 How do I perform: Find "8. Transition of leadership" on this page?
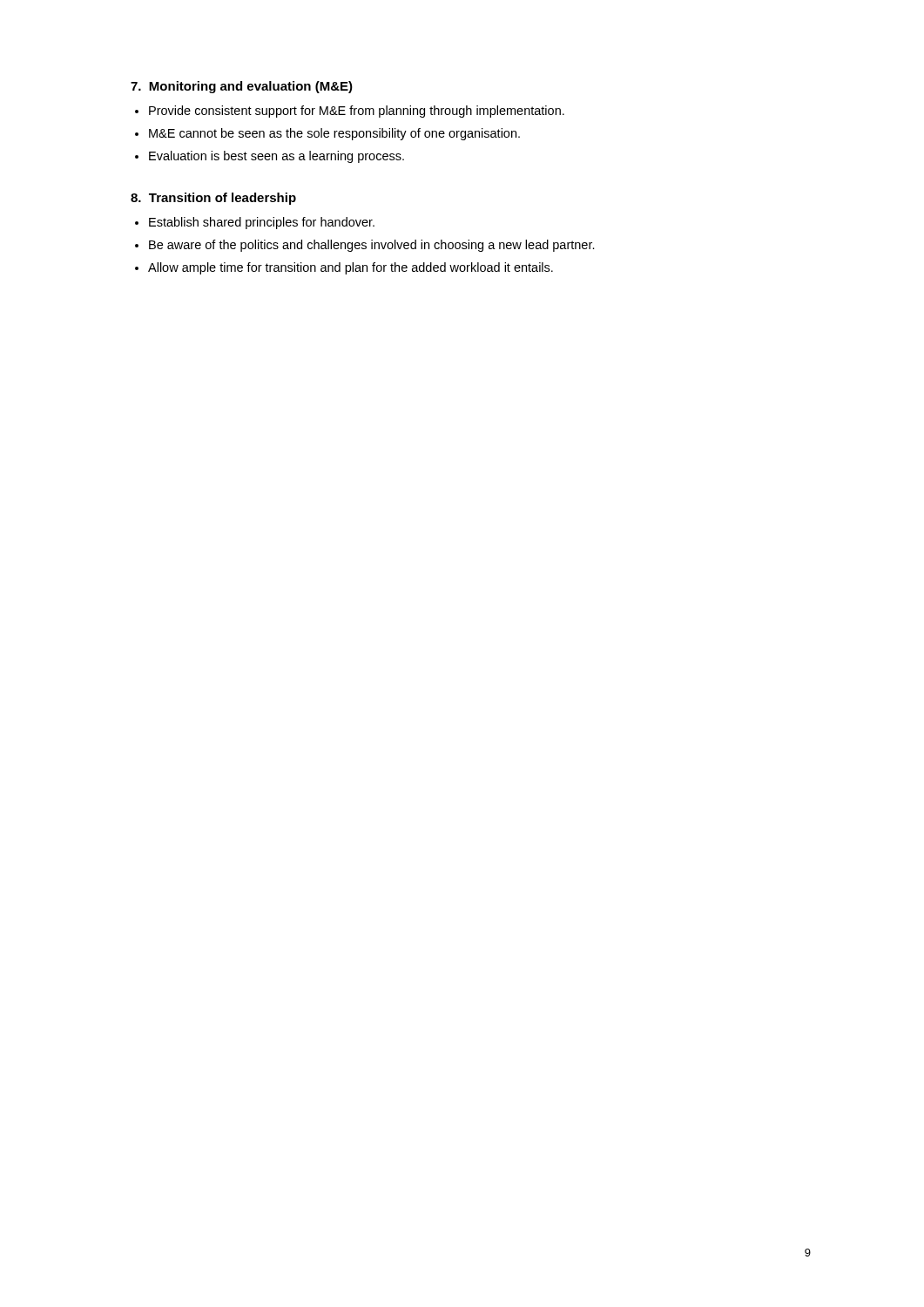pyautogui.click(x=213, y=198)
